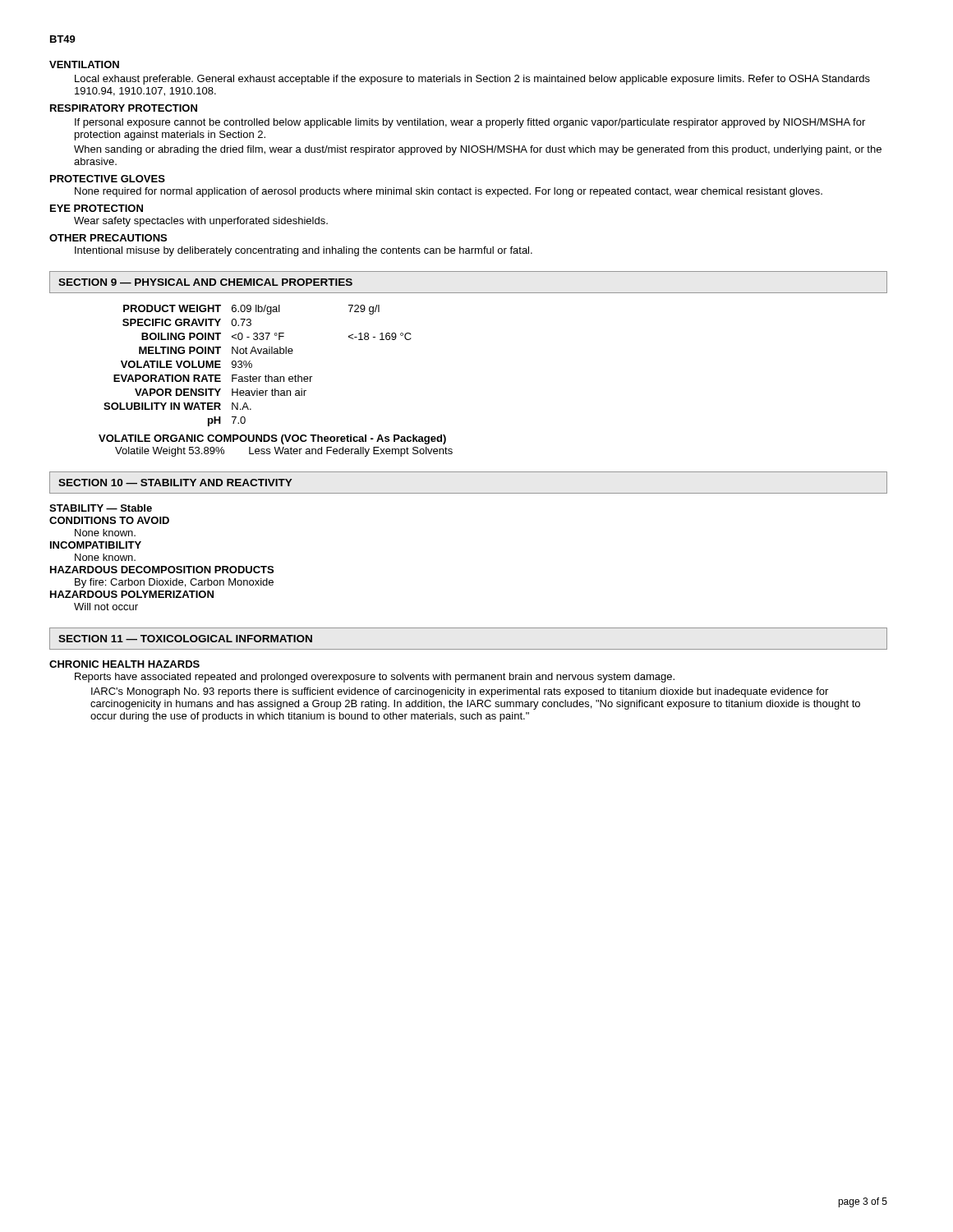
Task: Select the passage starting "HAZARDOUS POLYMERIZATION"
Action: (x=132, y=594)
